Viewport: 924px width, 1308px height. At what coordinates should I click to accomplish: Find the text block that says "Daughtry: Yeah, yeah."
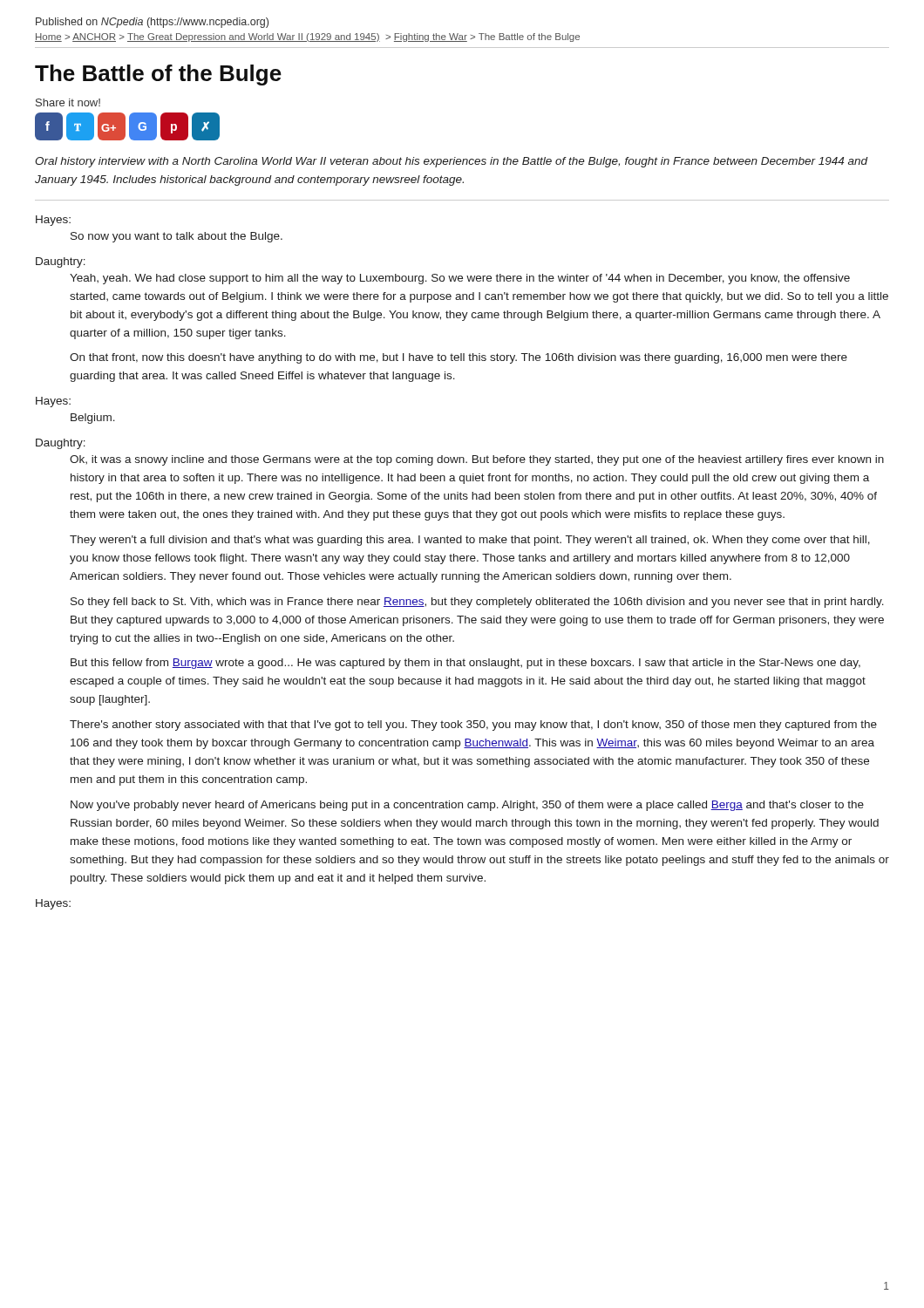coord(462,320)
